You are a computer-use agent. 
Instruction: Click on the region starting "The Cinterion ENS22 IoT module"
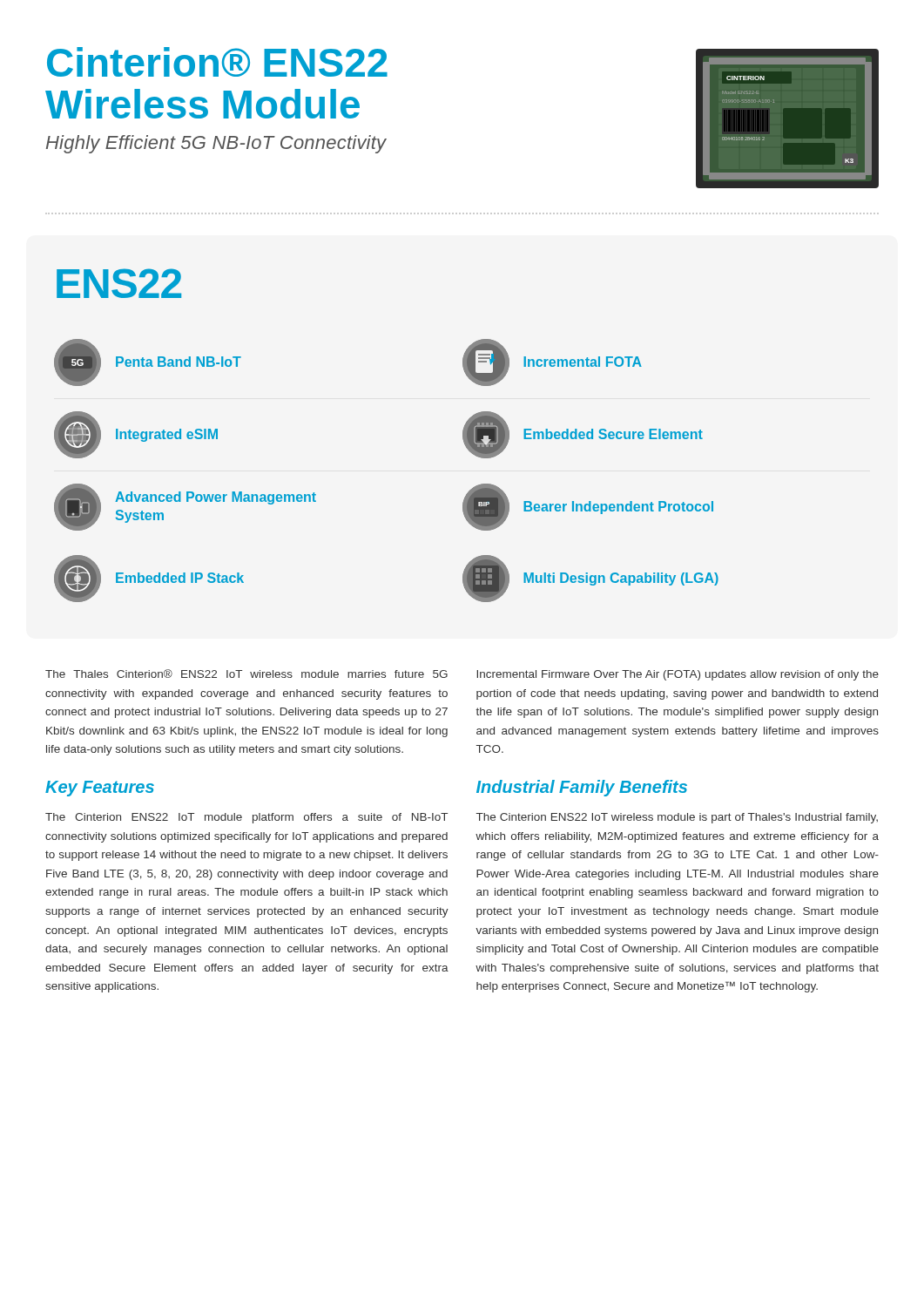(247, 902)
